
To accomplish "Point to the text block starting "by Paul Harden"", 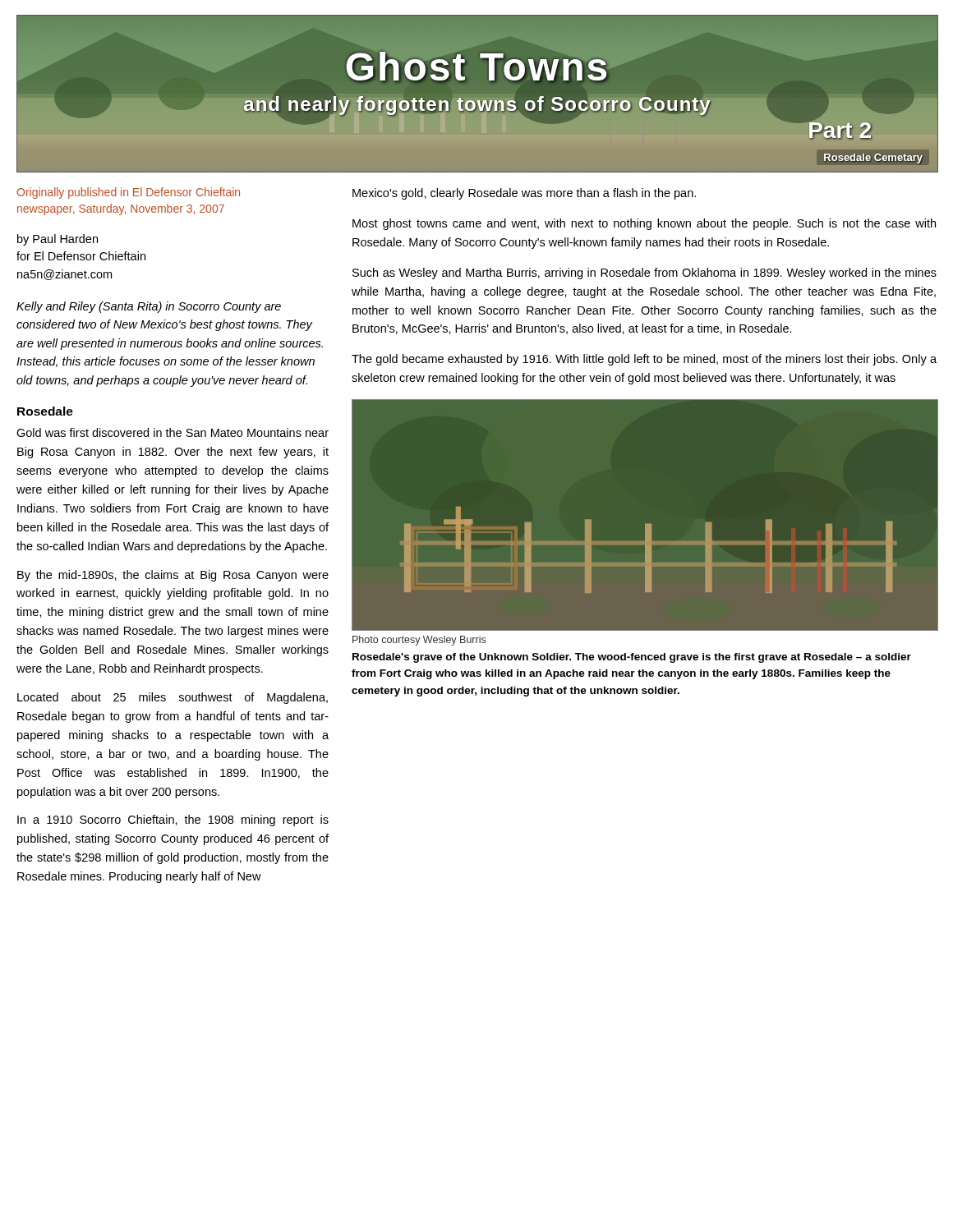I will point(81,257).
